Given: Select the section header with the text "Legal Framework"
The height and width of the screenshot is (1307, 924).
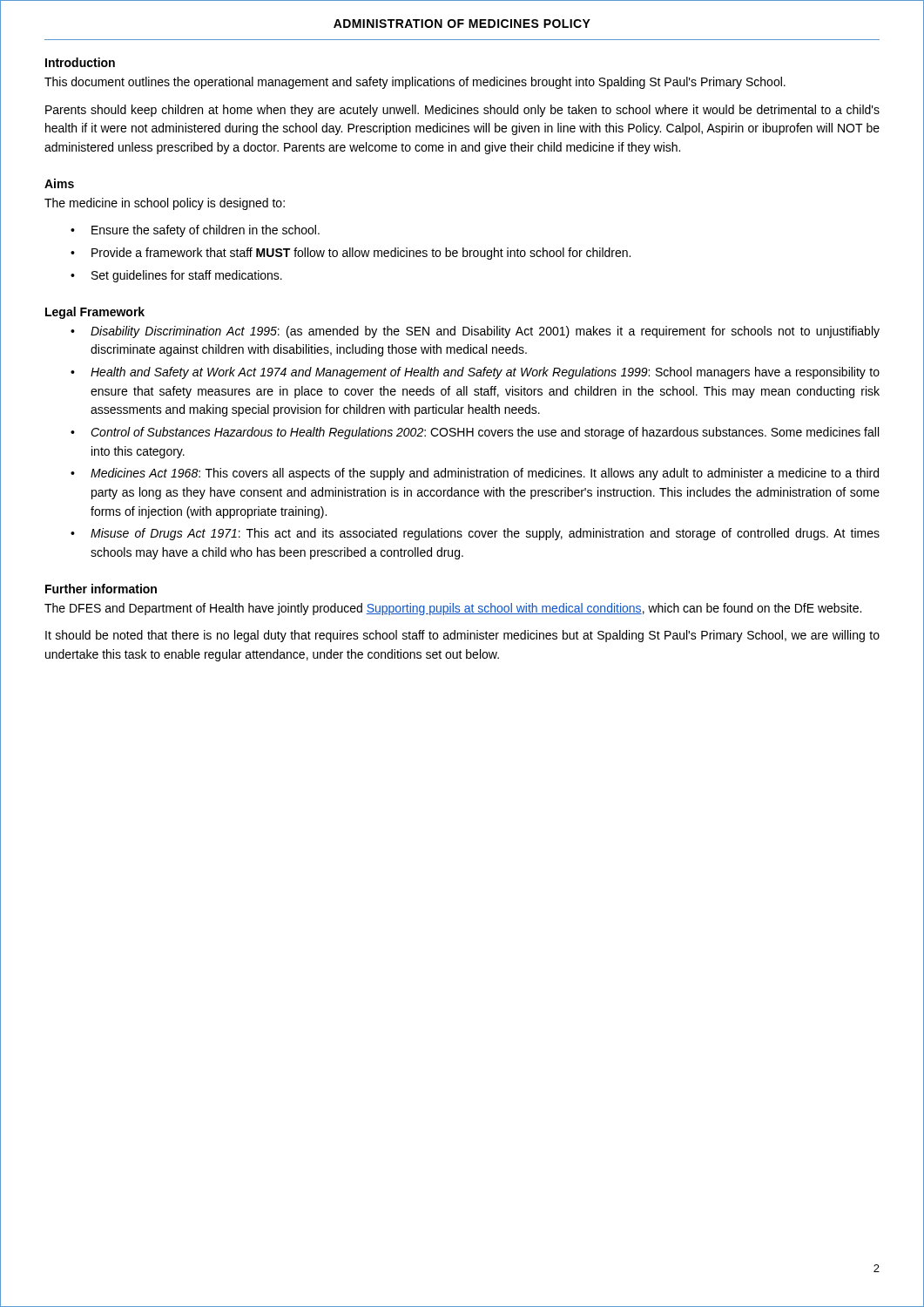Looking at the screenshot, I should [x=95, y=312].
